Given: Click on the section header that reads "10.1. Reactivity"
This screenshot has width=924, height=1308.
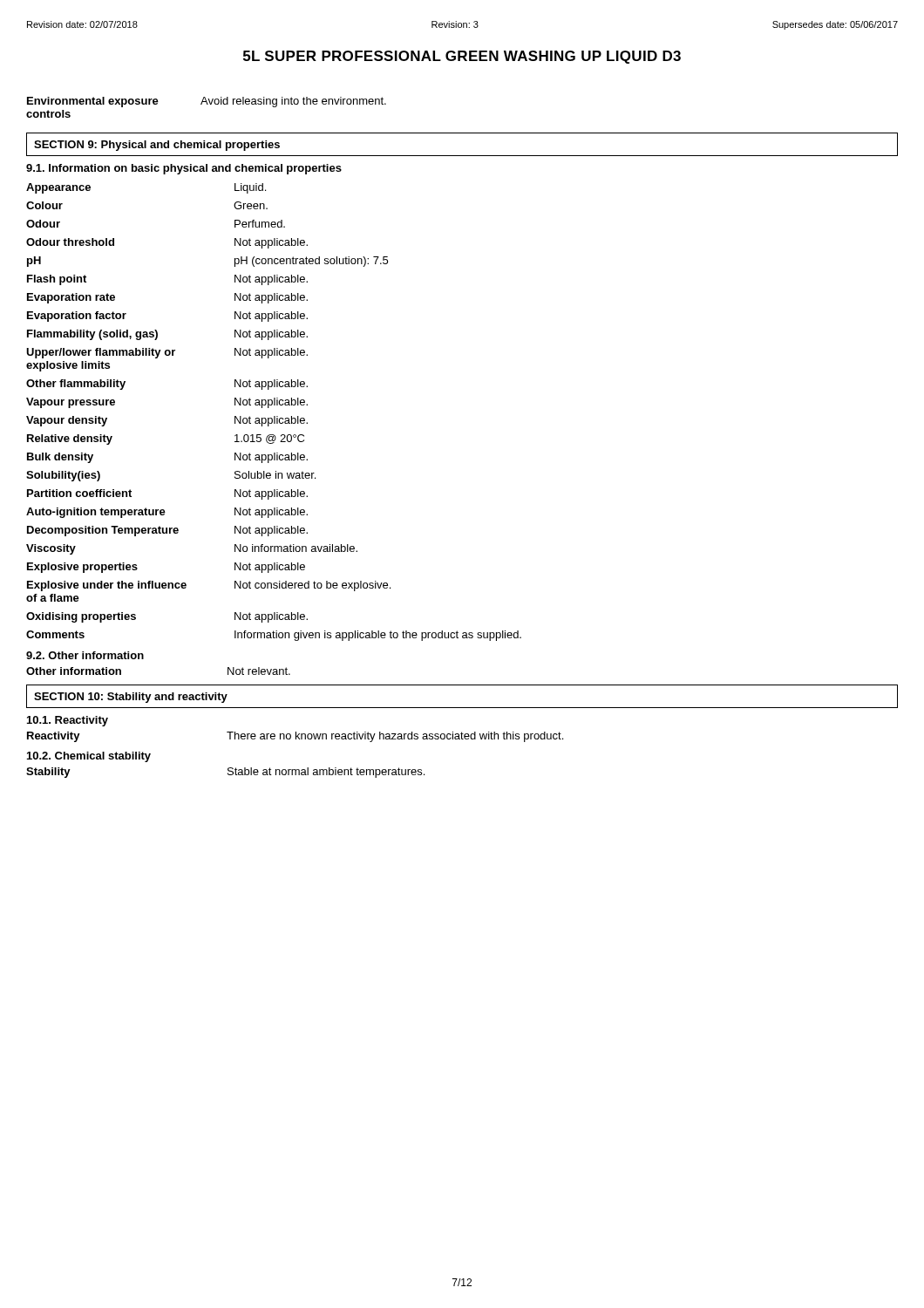Looking at the screenshot, I should [x=67, y=720].
